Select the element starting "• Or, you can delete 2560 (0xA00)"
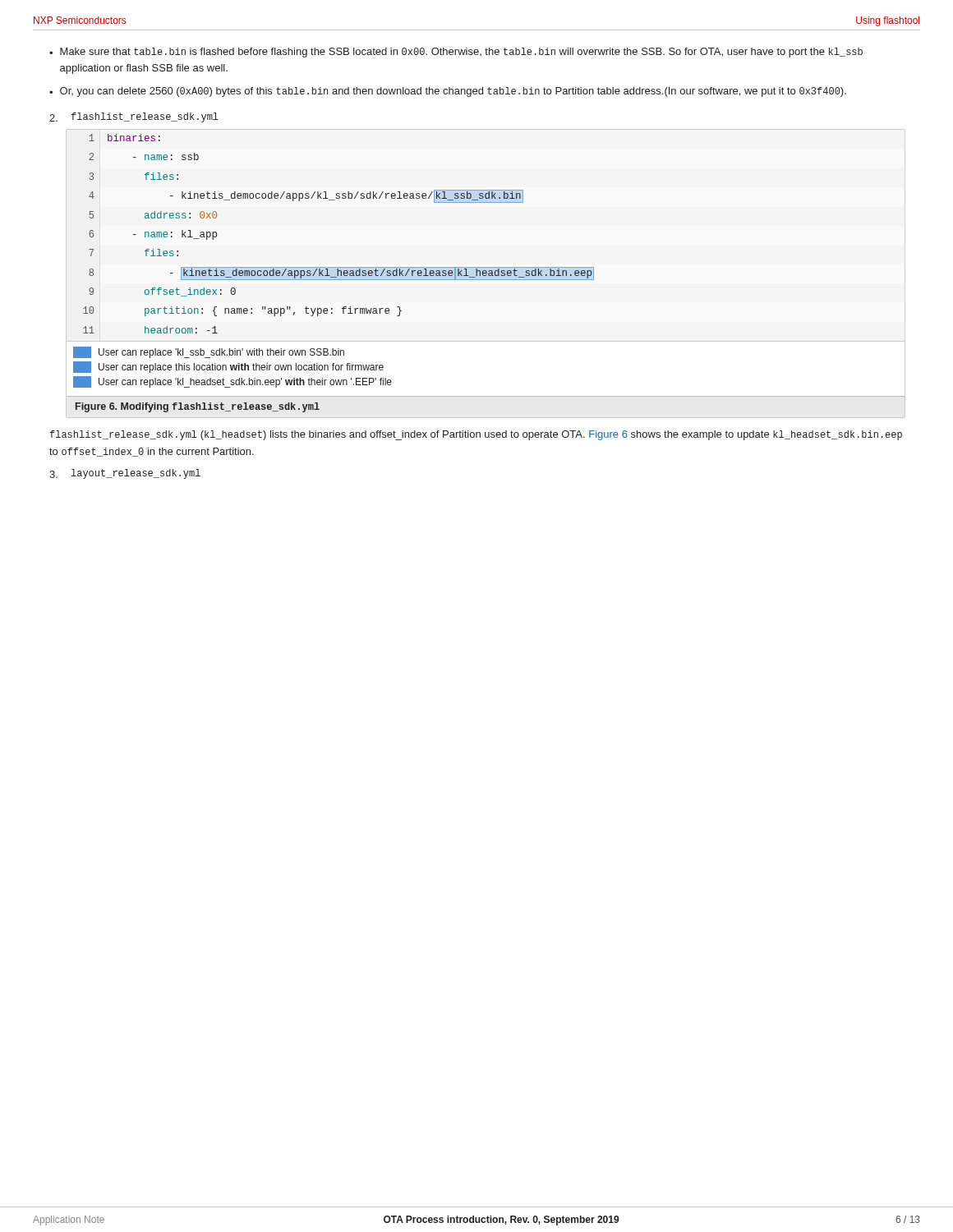953x1232 pixels. 476,91
